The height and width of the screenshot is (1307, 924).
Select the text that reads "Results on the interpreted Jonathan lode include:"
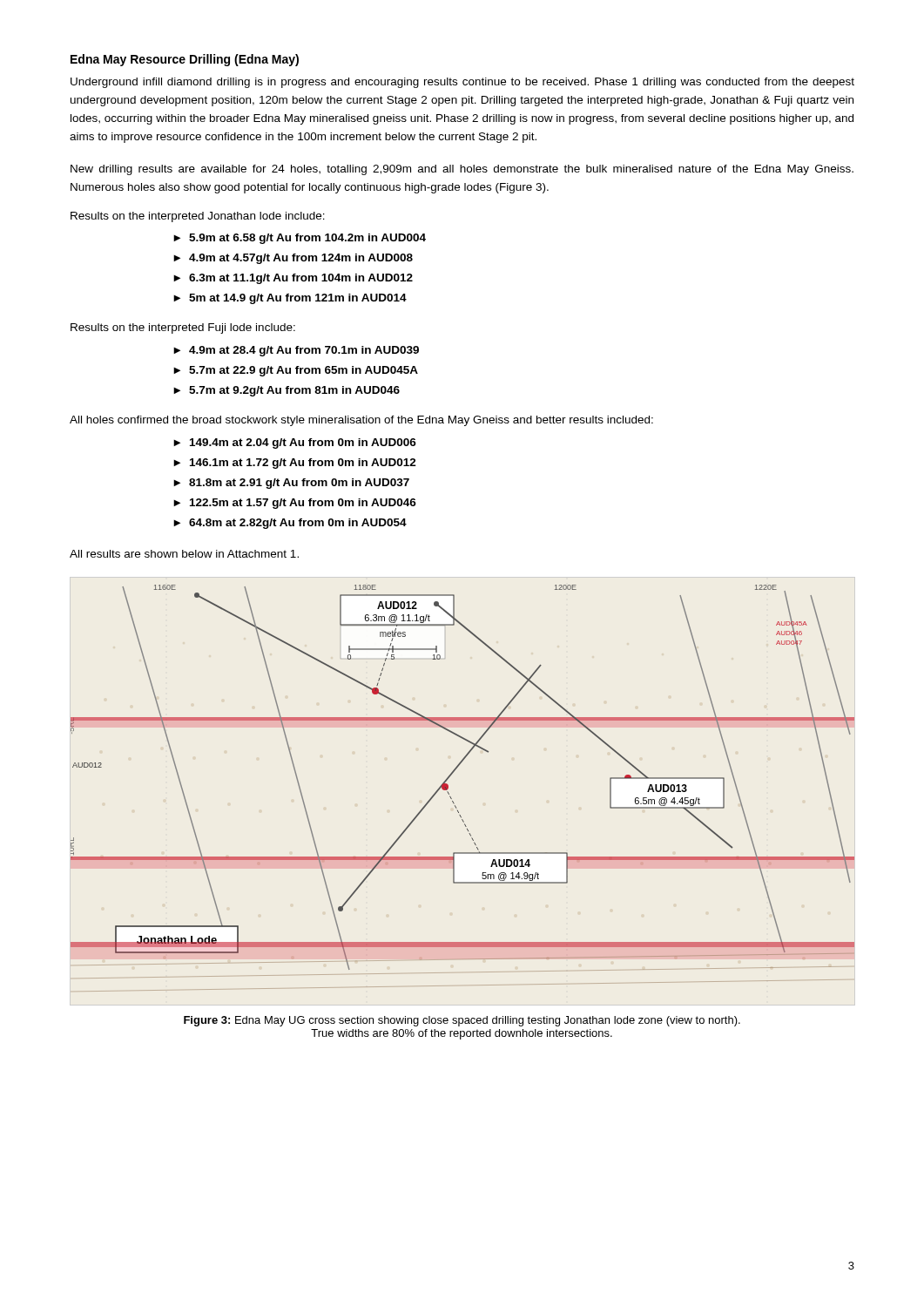(x=197, y=215)
